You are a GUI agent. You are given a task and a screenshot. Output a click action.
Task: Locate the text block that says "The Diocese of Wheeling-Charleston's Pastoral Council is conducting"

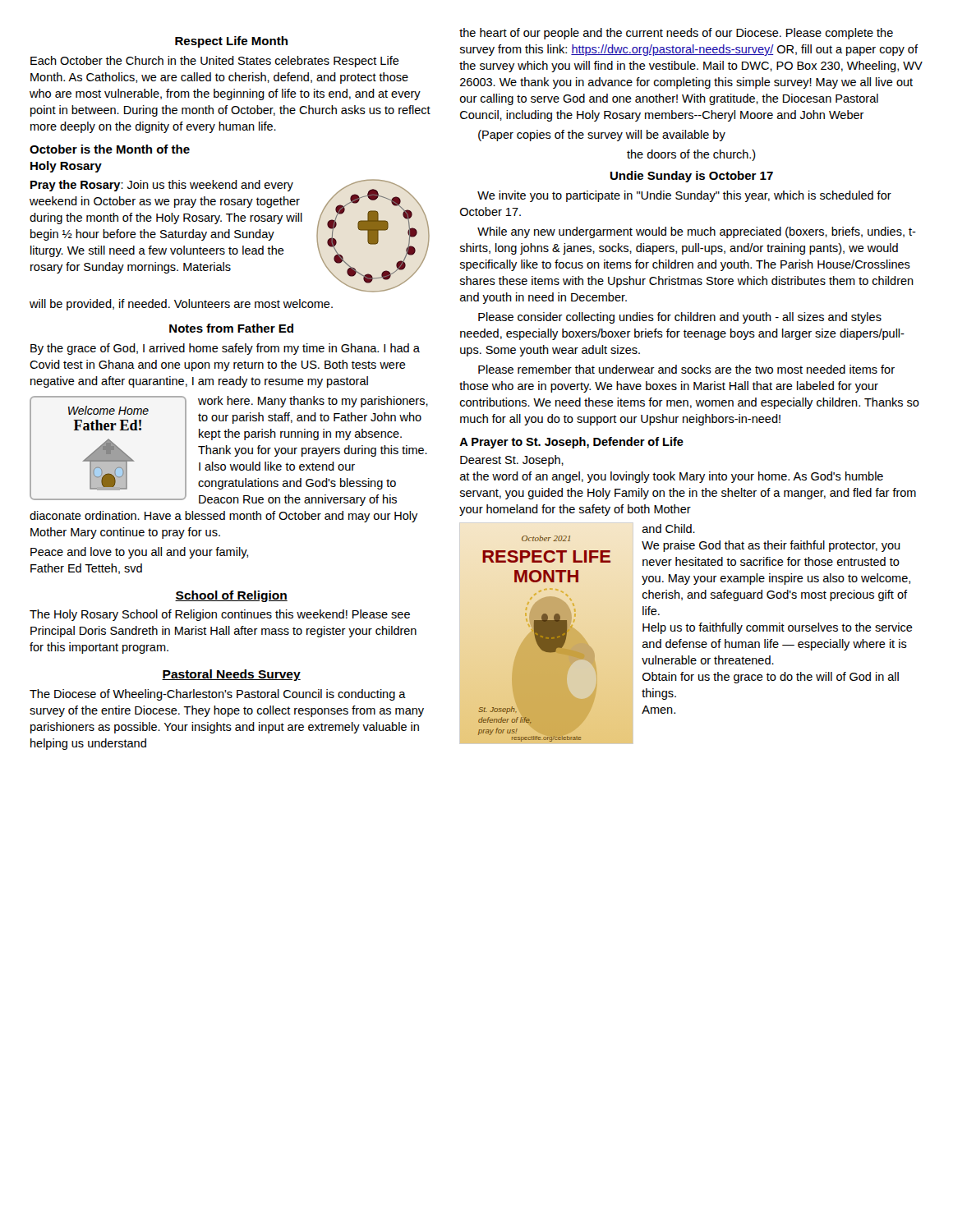point(231,718)
